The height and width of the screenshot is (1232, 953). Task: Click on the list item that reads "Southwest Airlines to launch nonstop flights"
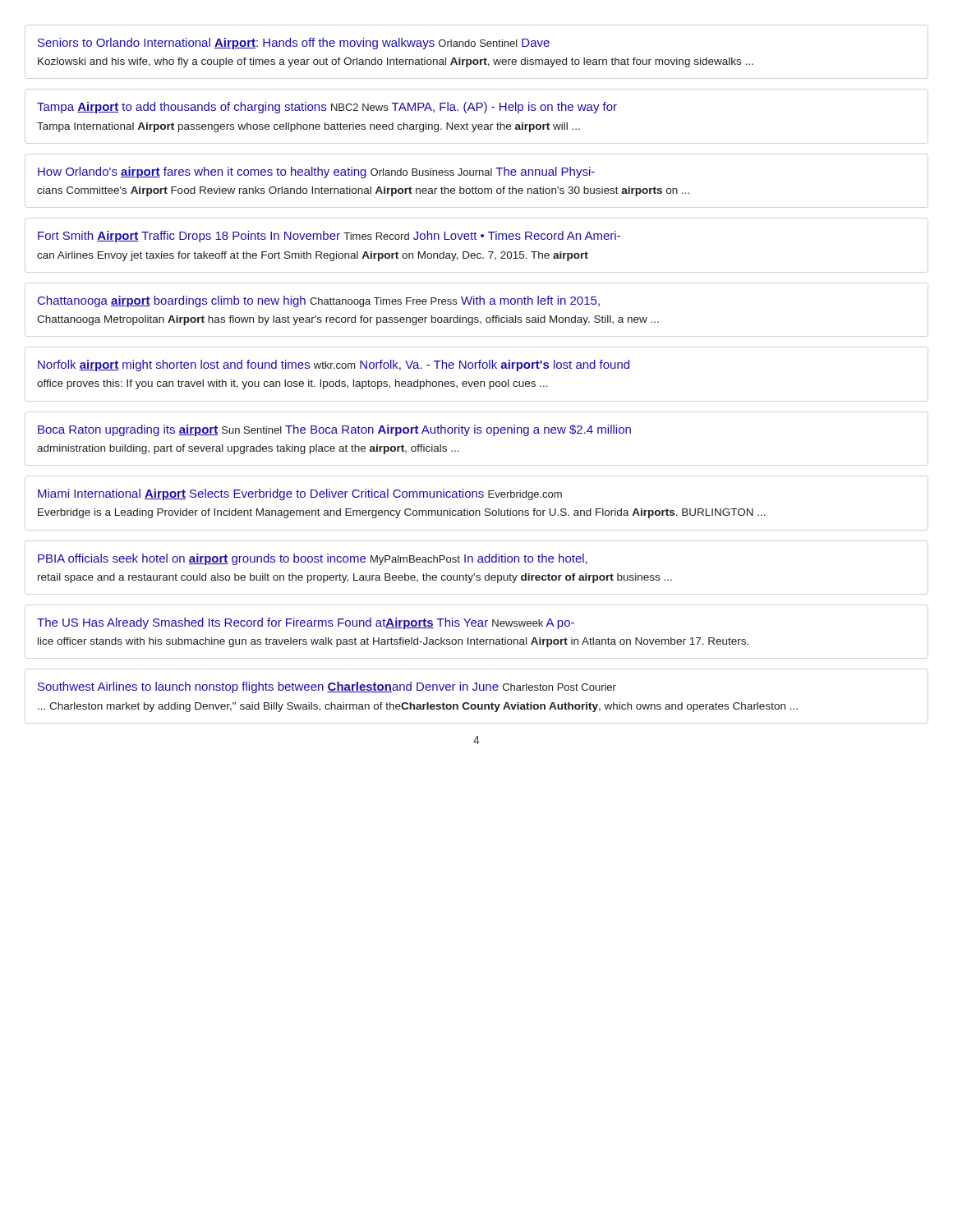click(x=476, y=696)
